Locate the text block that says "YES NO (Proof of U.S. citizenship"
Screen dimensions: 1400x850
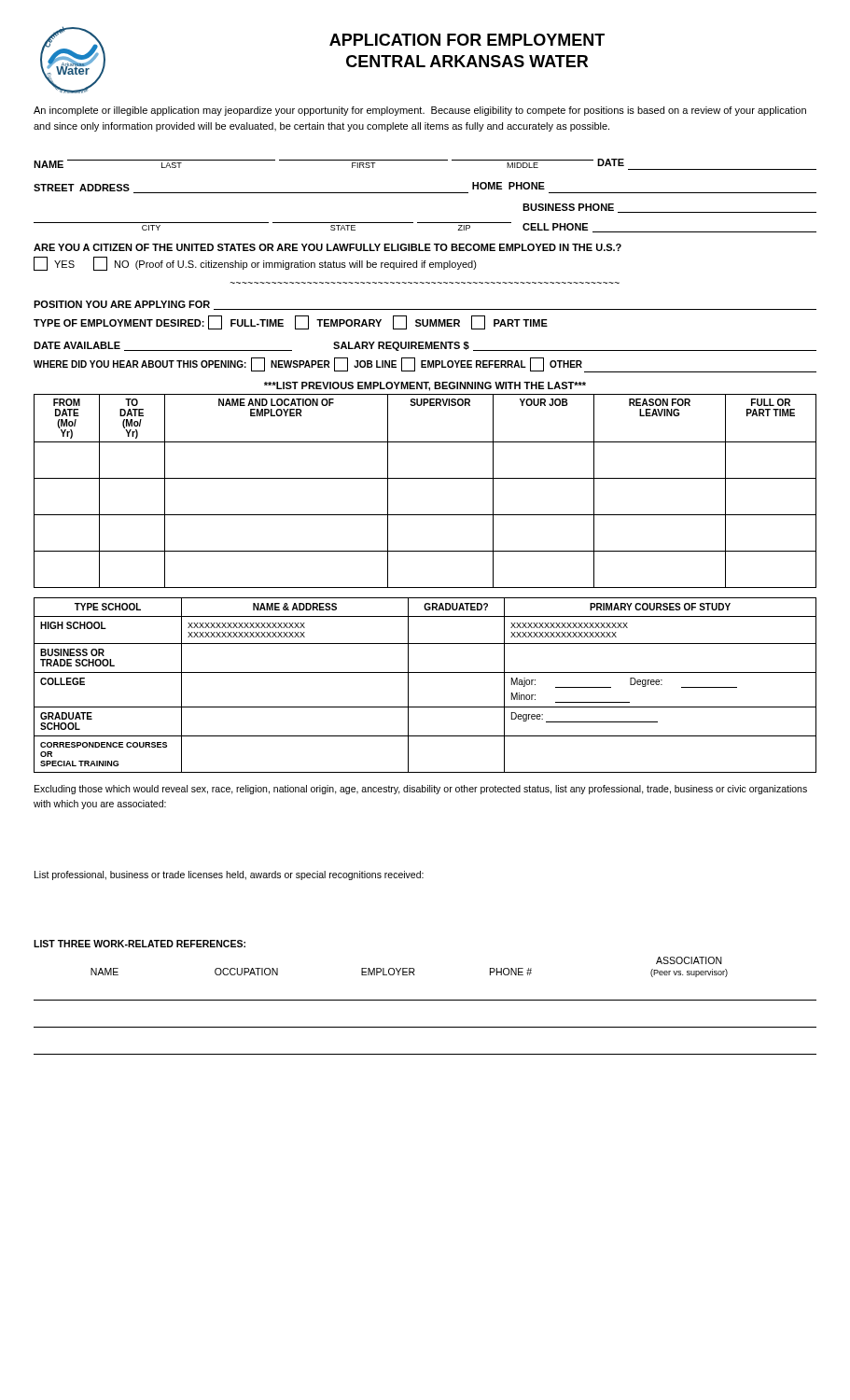(x=255, y=264)
